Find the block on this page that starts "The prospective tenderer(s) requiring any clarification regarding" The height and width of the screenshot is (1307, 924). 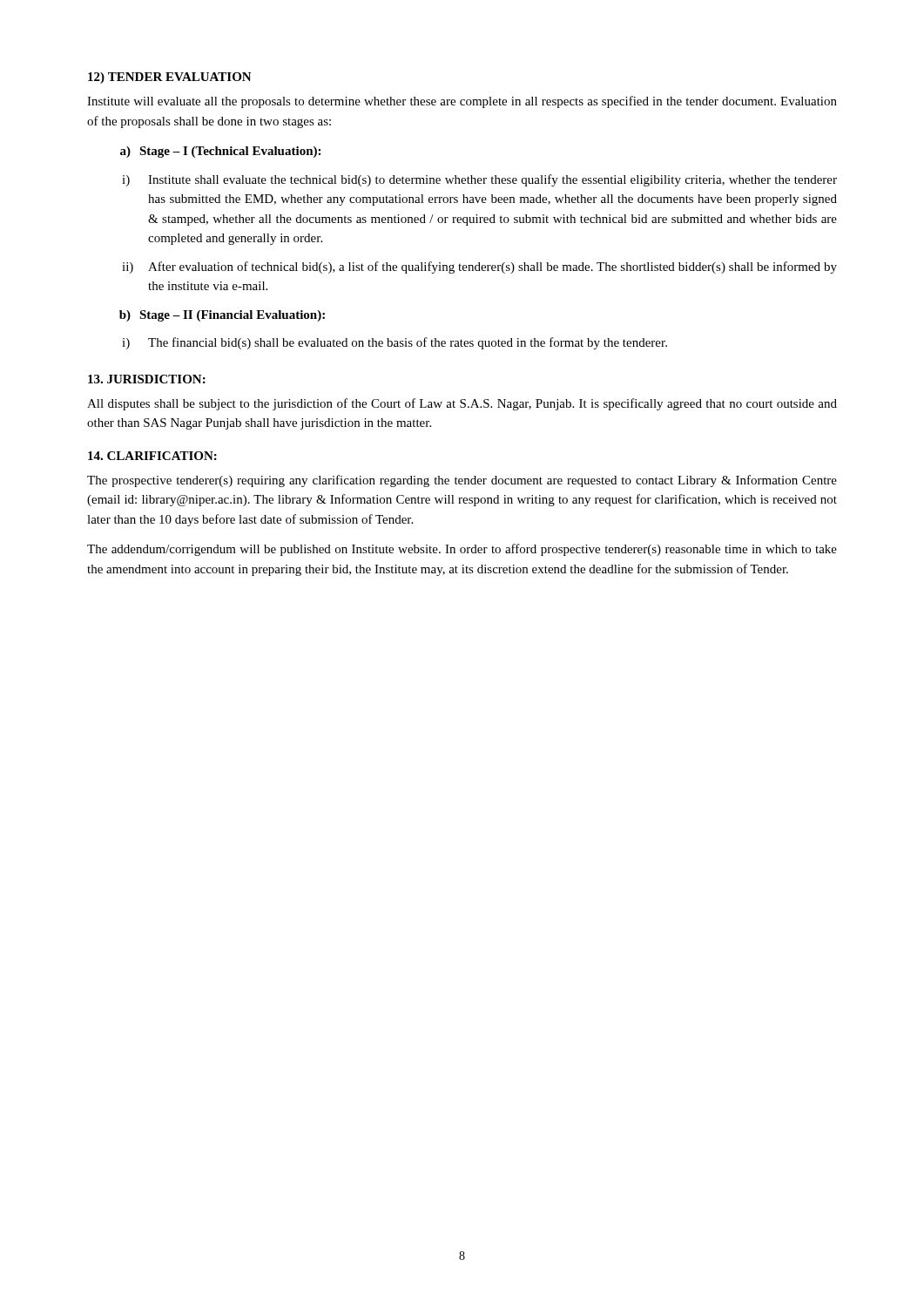[x=462, y=500]
